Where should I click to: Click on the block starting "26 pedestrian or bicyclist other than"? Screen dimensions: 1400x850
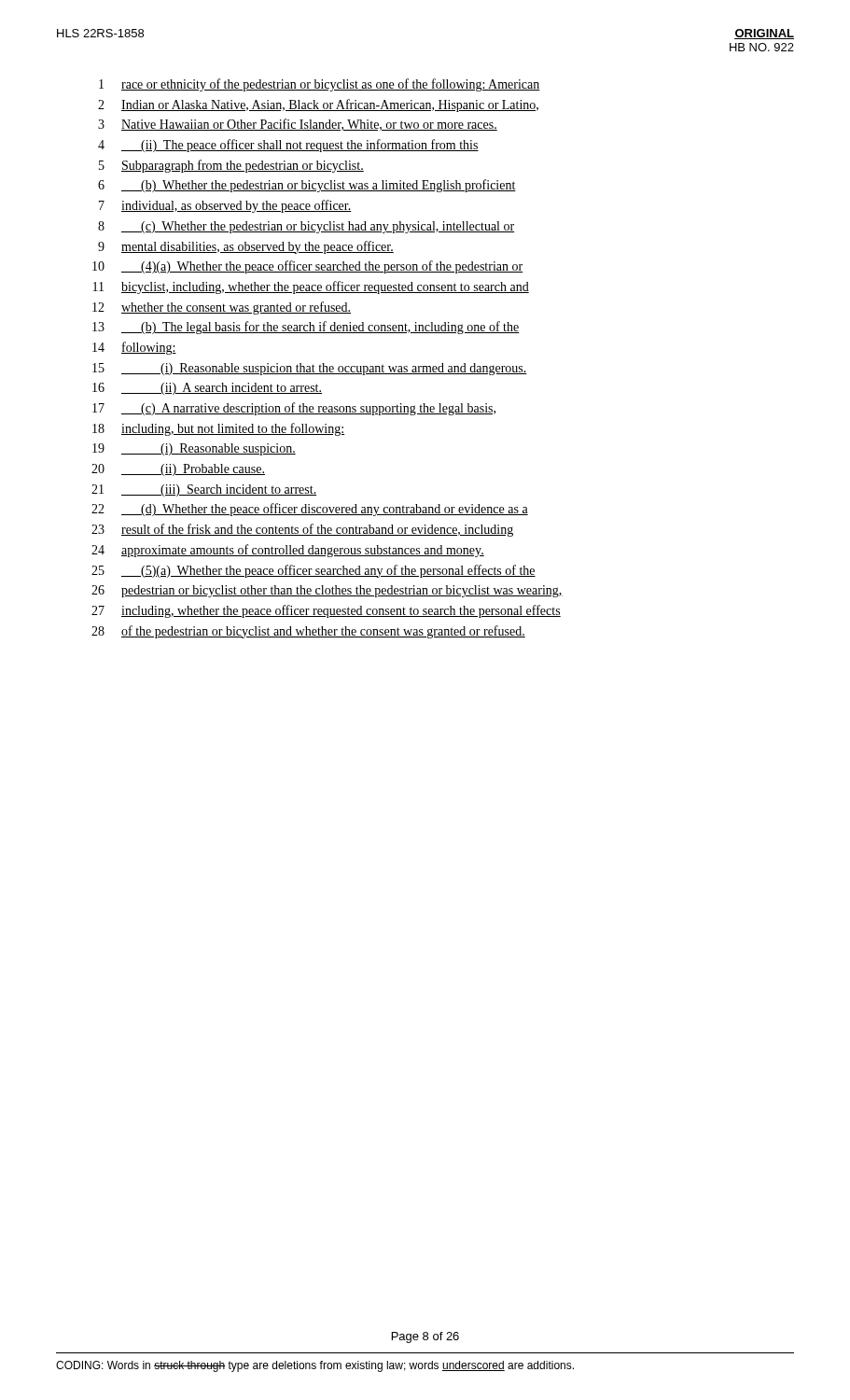click(425, 591)
